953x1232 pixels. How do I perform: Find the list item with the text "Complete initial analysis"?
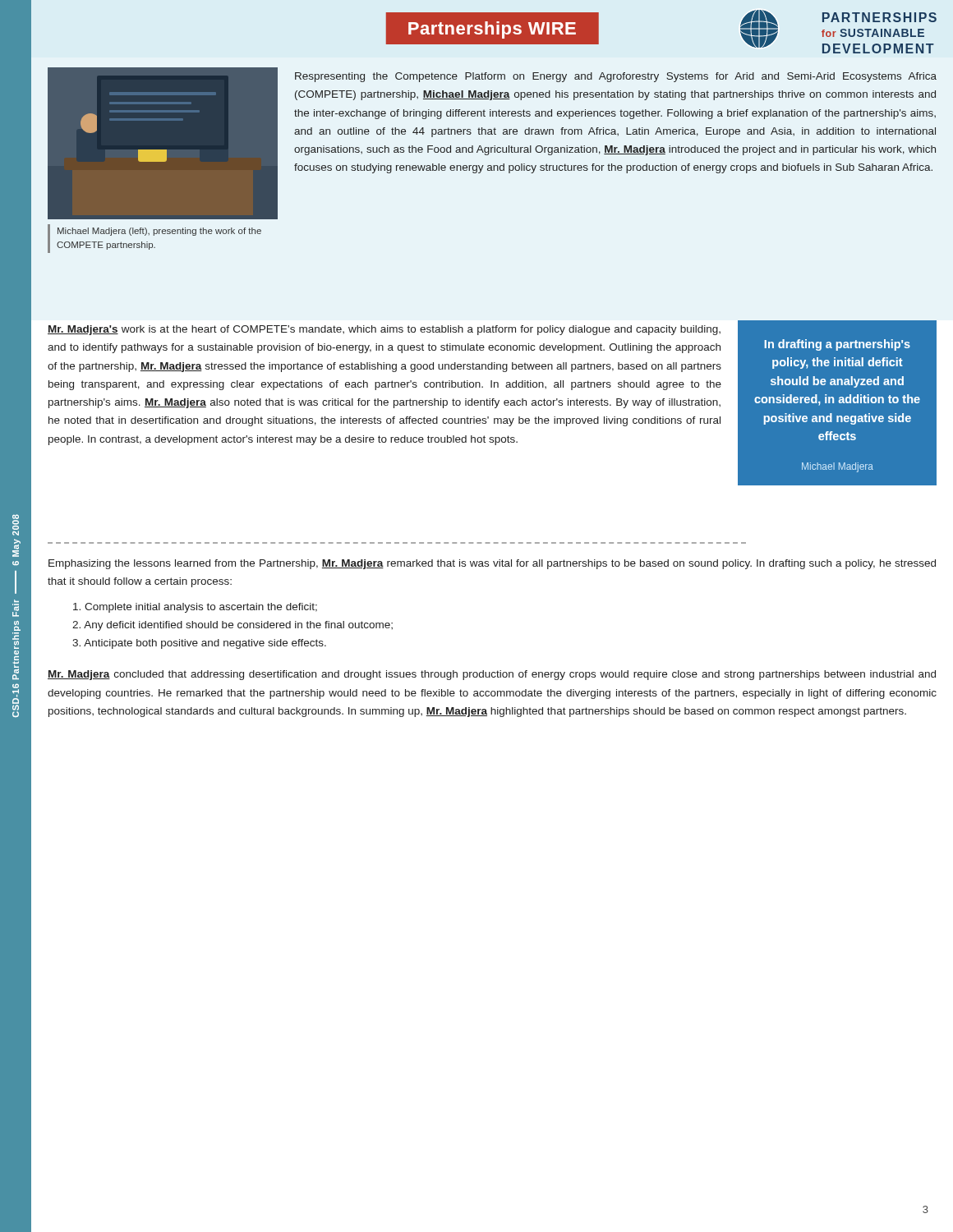[x=195, y=606]
